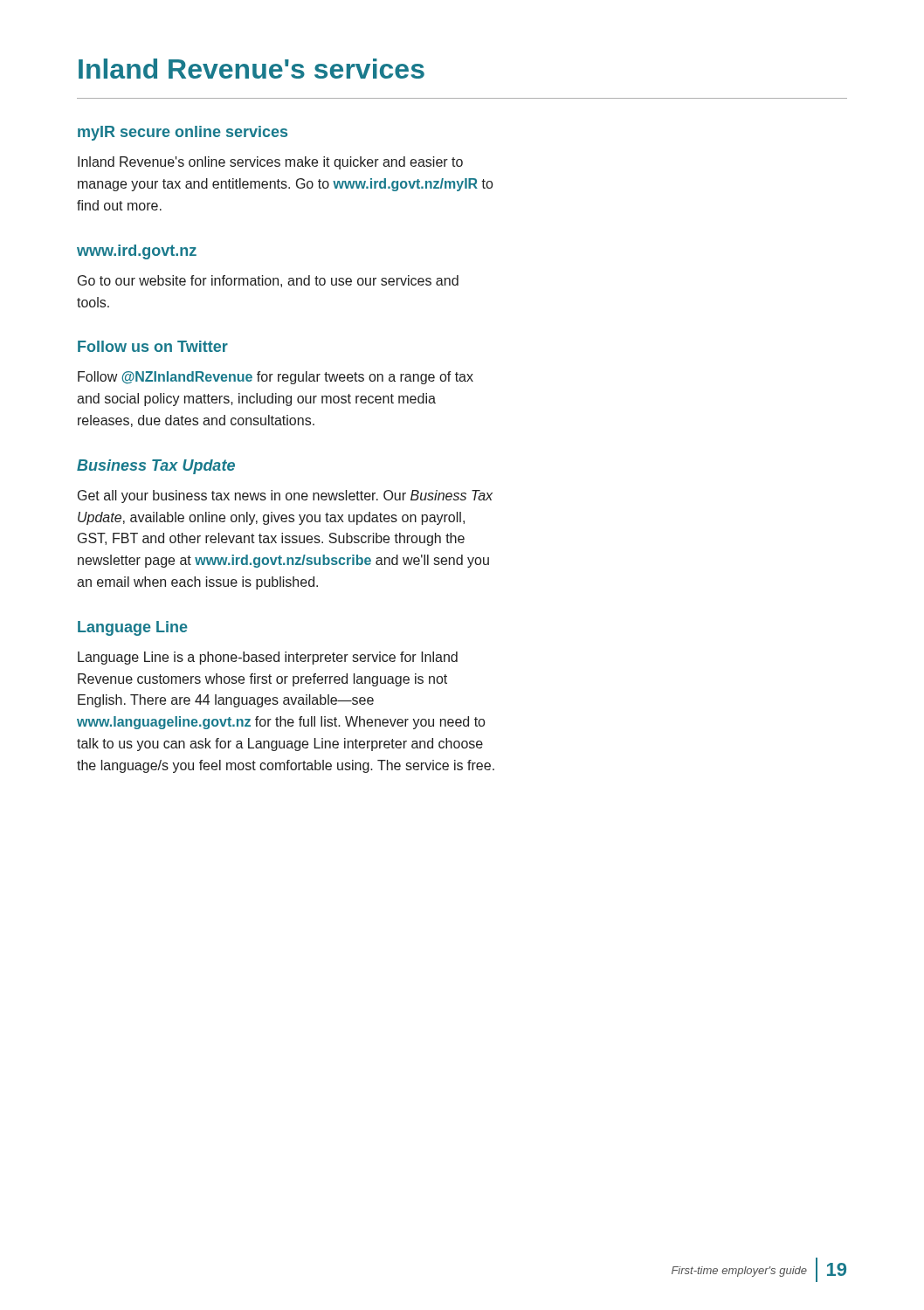Viewport: 924px width, 1310px height.
Task: Locate the passage starting "Inland Revenue's online services"
Action: 286,185
